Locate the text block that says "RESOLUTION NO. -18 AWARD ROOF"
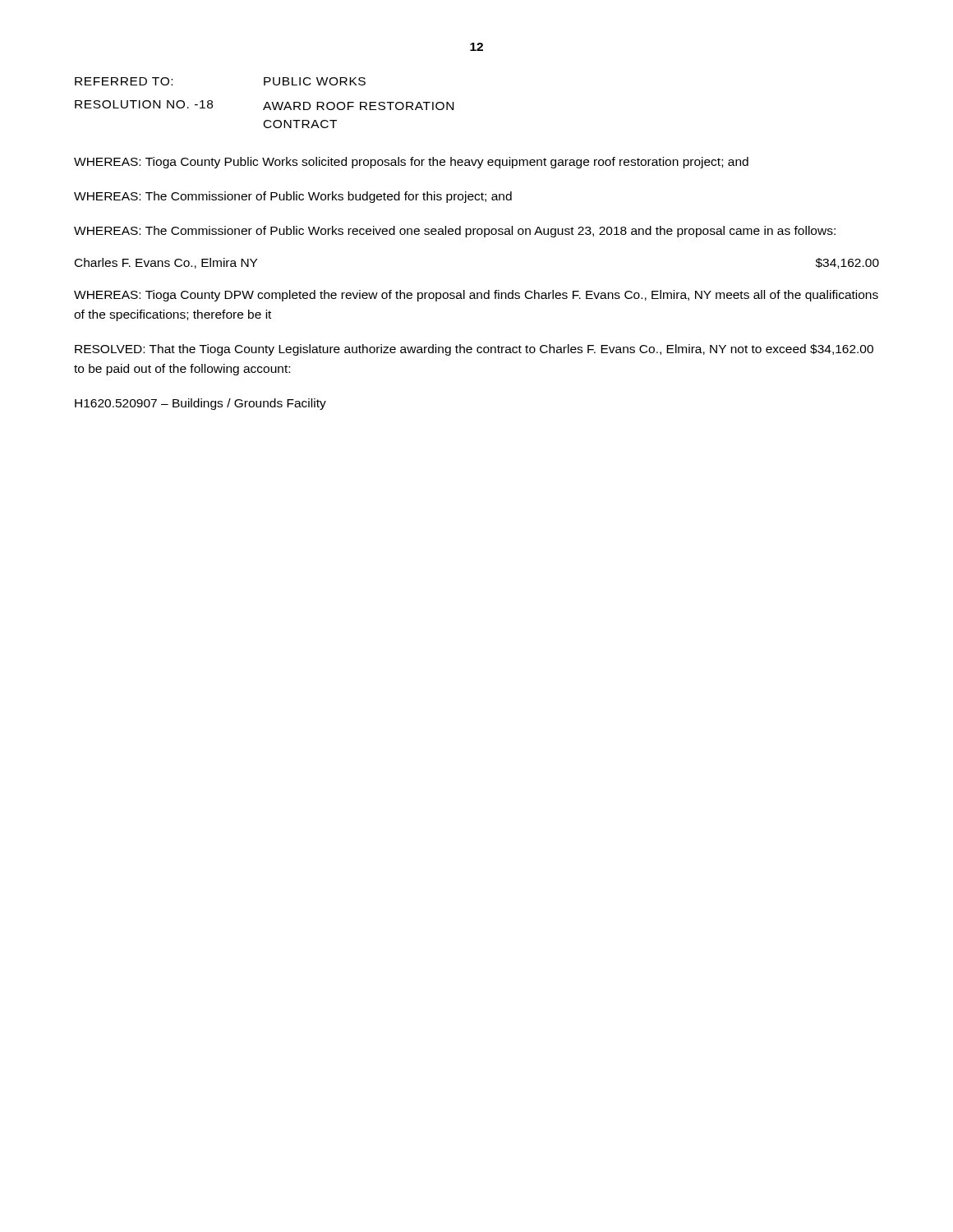This screenshot has width=953, height=1232. pyautogui.click(x=265, y=115)
